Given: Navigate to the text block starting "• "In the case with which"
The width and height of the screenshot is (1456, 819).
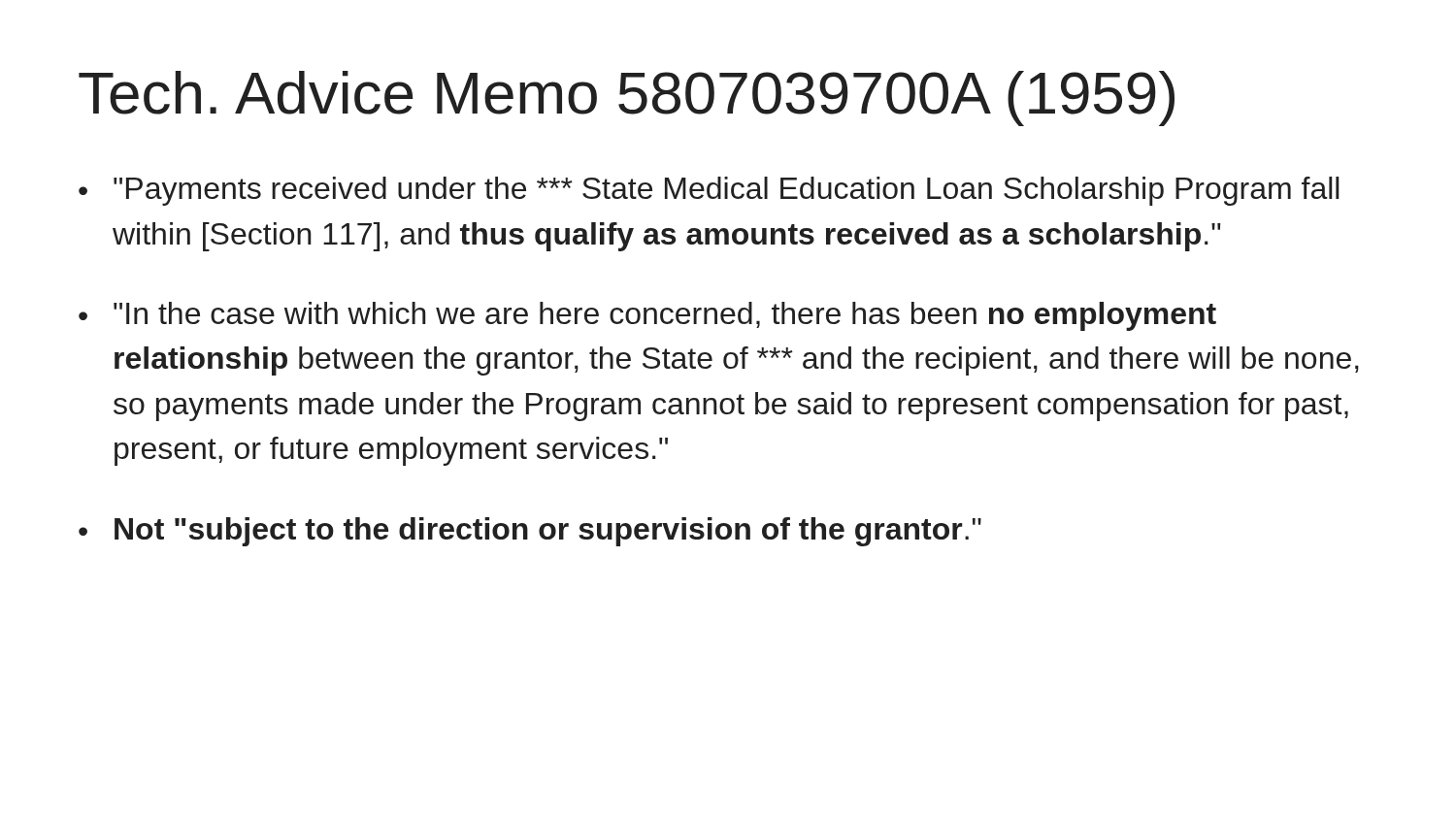Looking at the screenshot, I should click(x=728, y=381).
